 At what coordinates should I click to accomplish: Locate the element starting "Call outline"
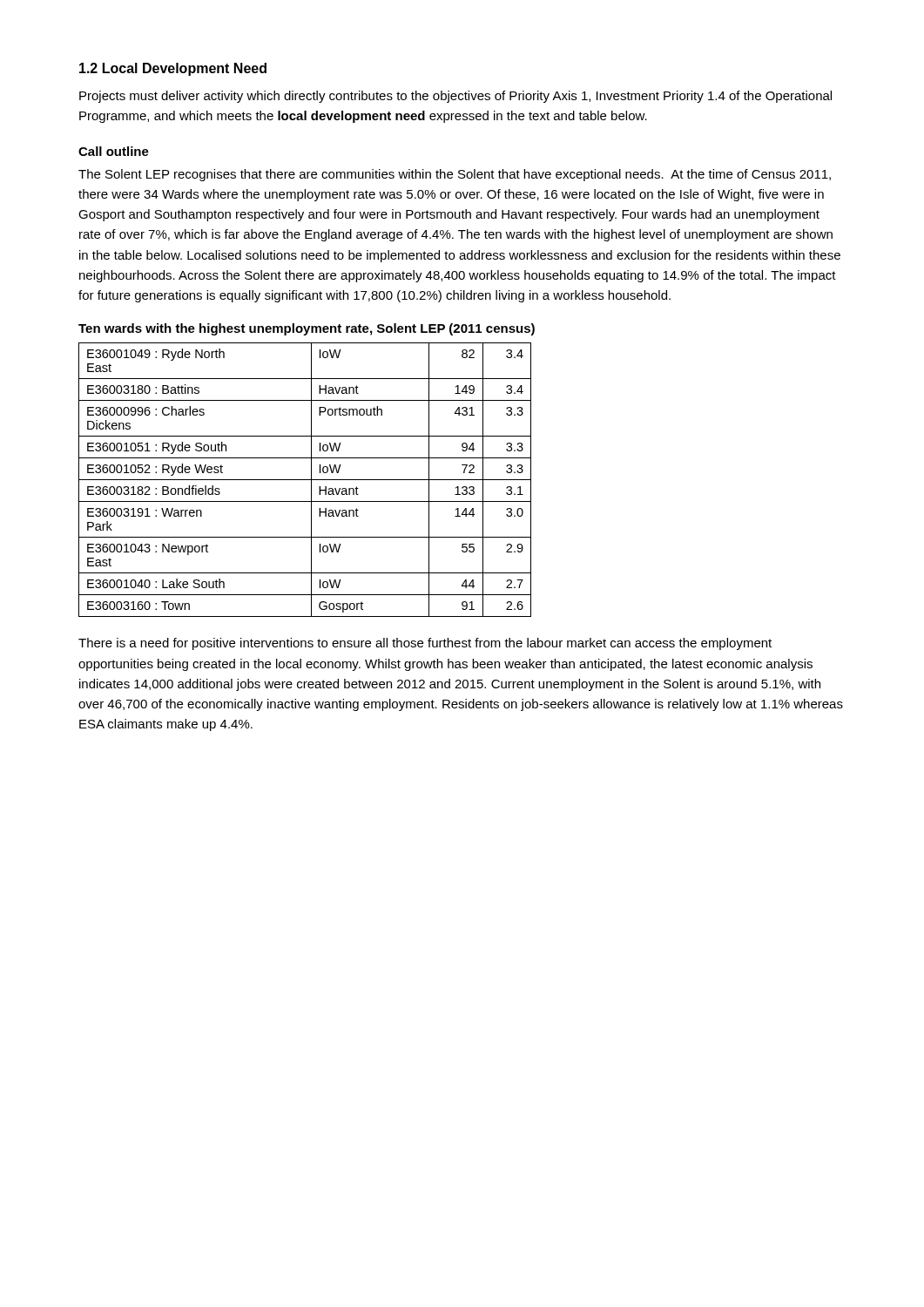coord(114,151)
